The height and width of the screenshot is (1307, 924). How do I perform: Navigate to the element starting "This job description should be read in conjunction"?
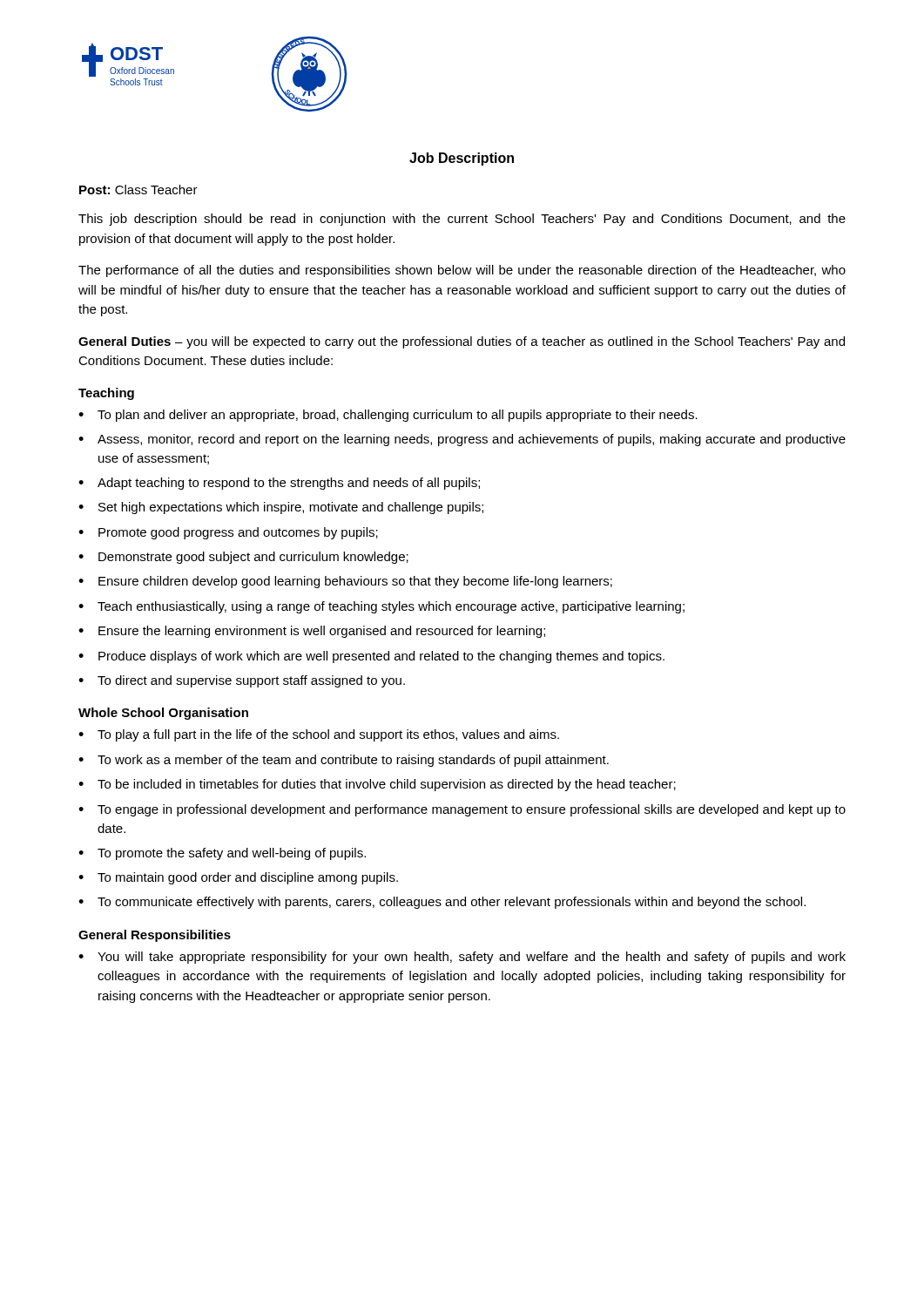(x=462, y=228)
